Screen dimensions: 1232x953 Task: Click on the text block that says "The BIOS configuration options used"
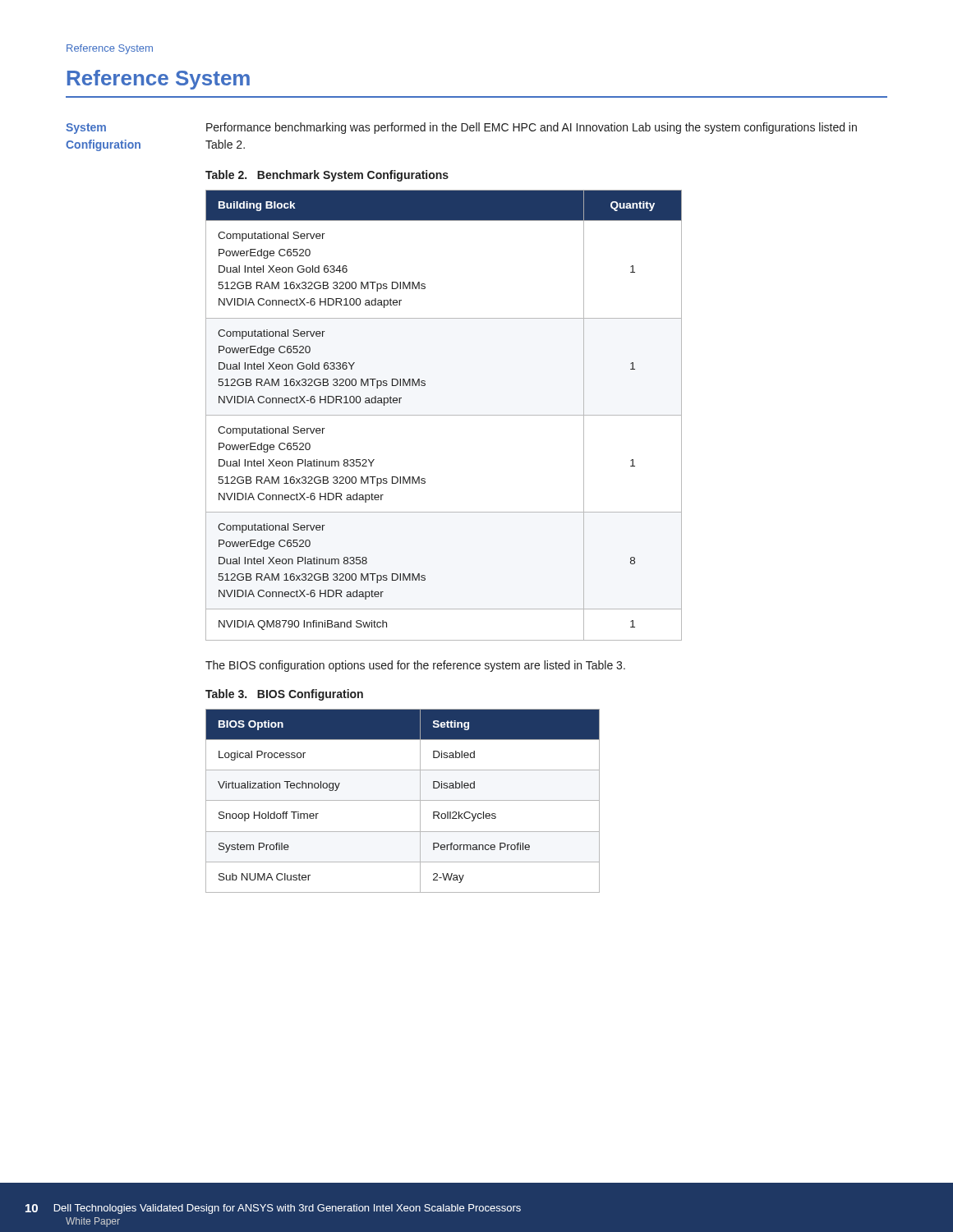416,665
